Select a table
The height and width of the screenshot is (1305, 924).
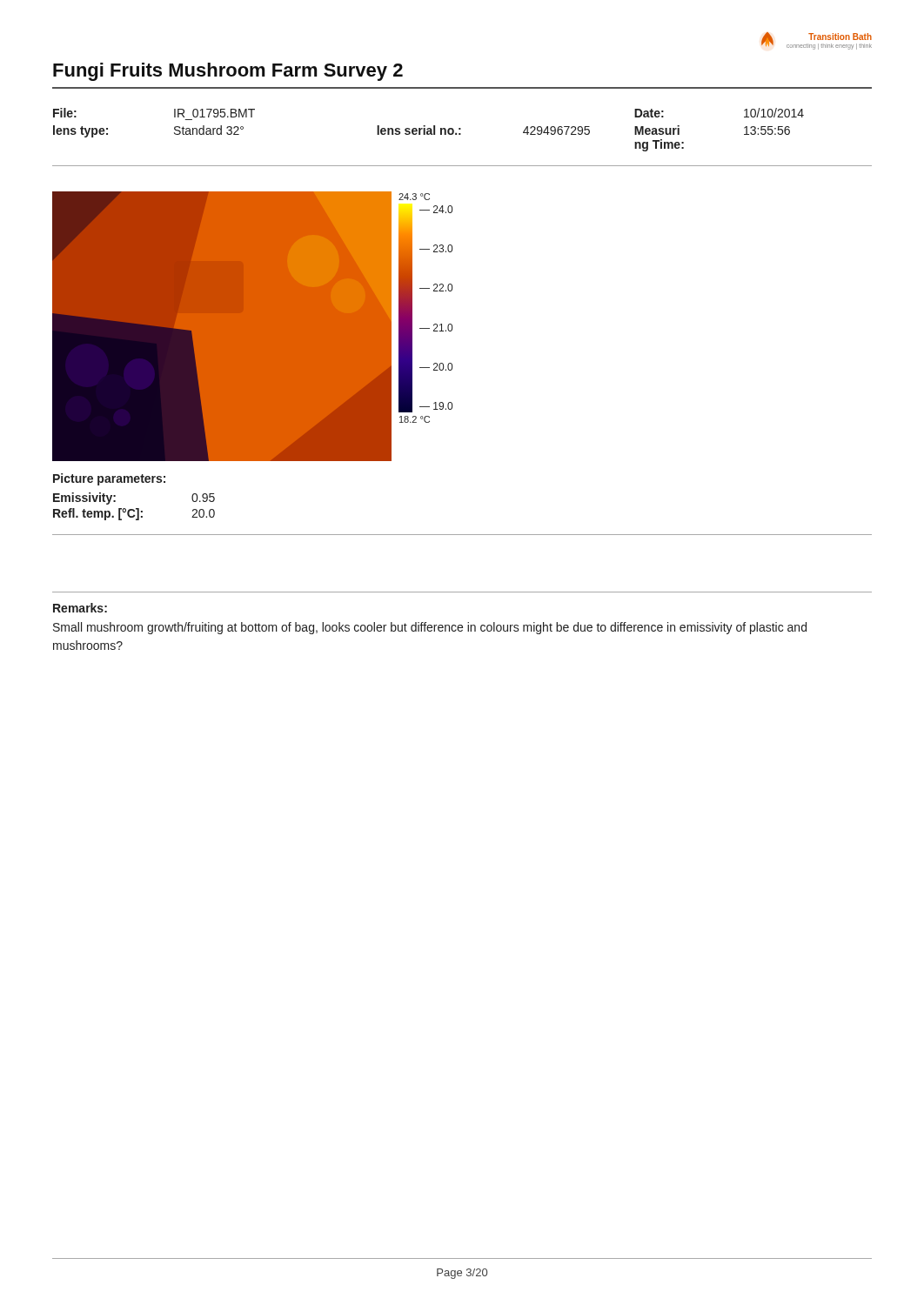[x=462, y=135]
